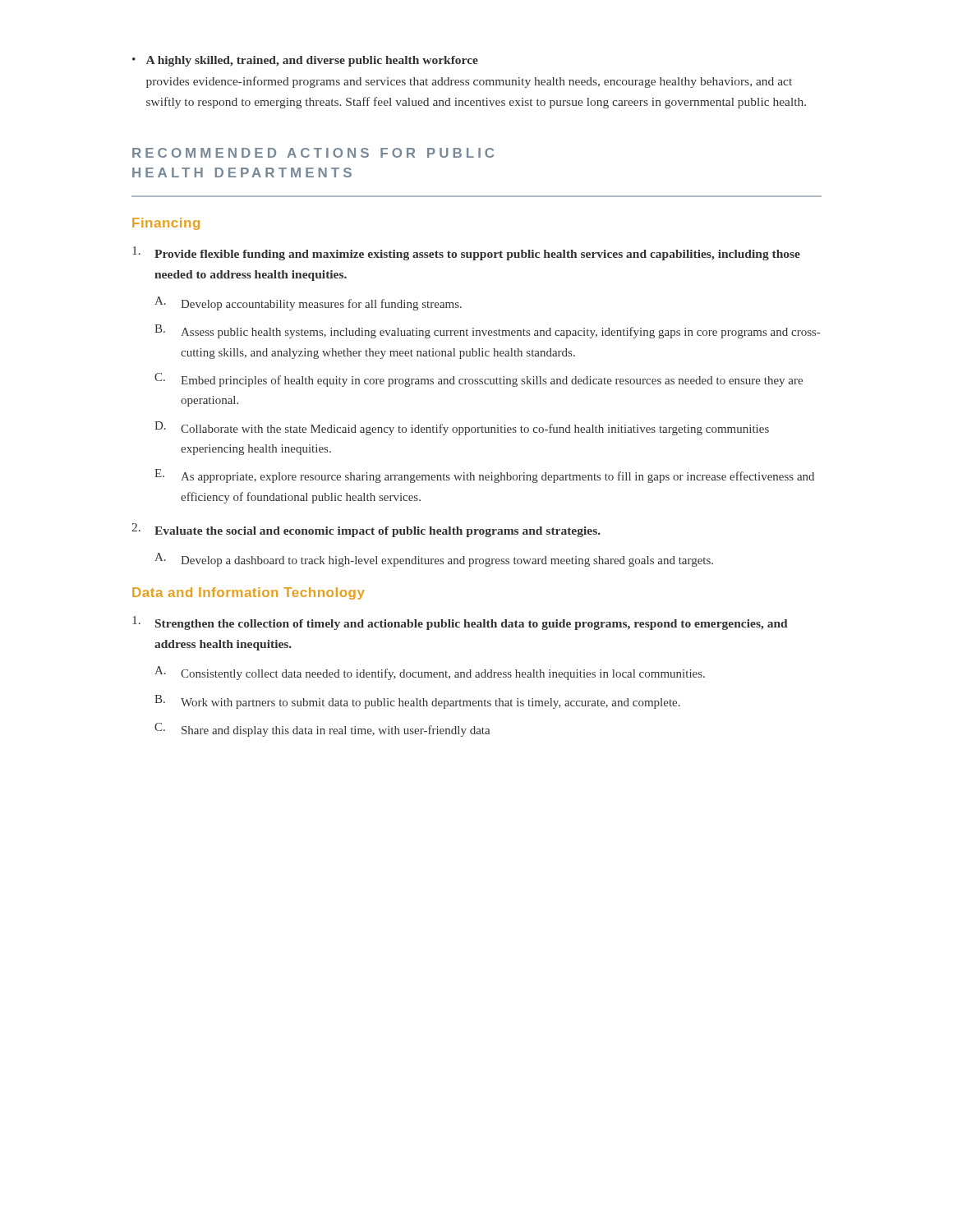Navigate to the text block starting "Provide flexible funding and"
953x1232 pixels.
[476, 375]
